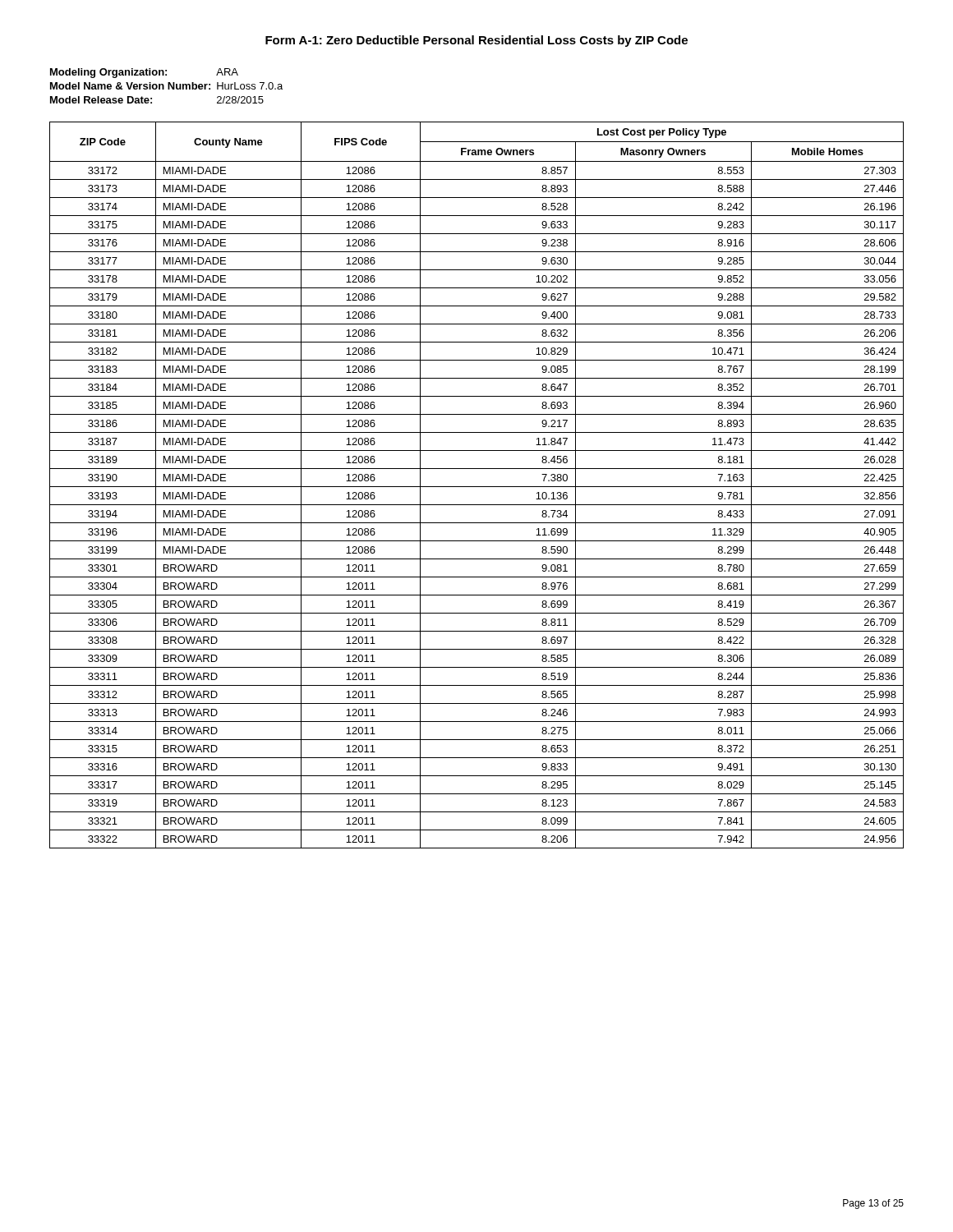Select the table that reads "County Name"
Screen dimensions: 1232x953
point(476,485)
